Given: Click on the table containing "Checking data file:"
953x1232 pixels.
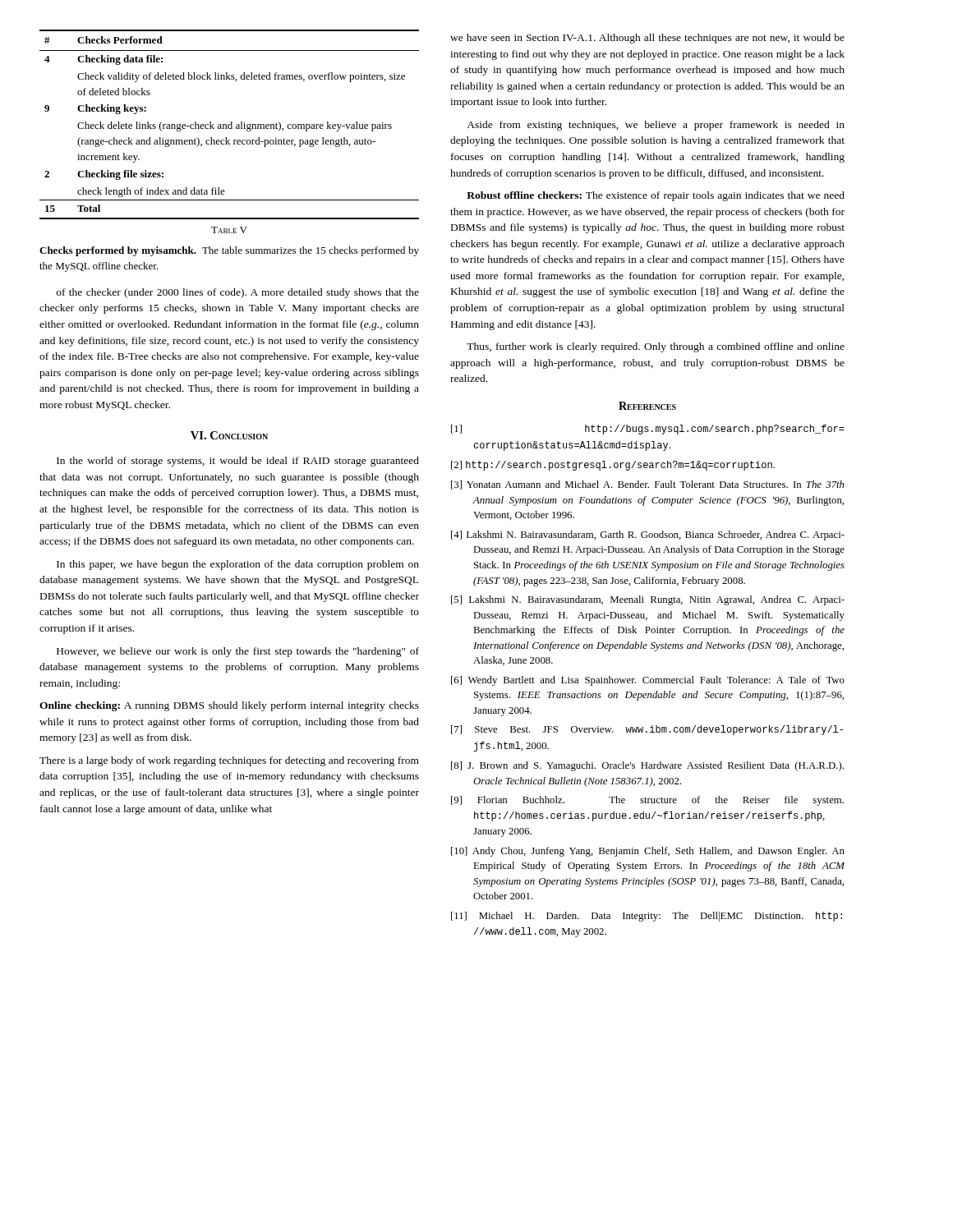Looking at the screenshot, I should [x=229, y=125].
